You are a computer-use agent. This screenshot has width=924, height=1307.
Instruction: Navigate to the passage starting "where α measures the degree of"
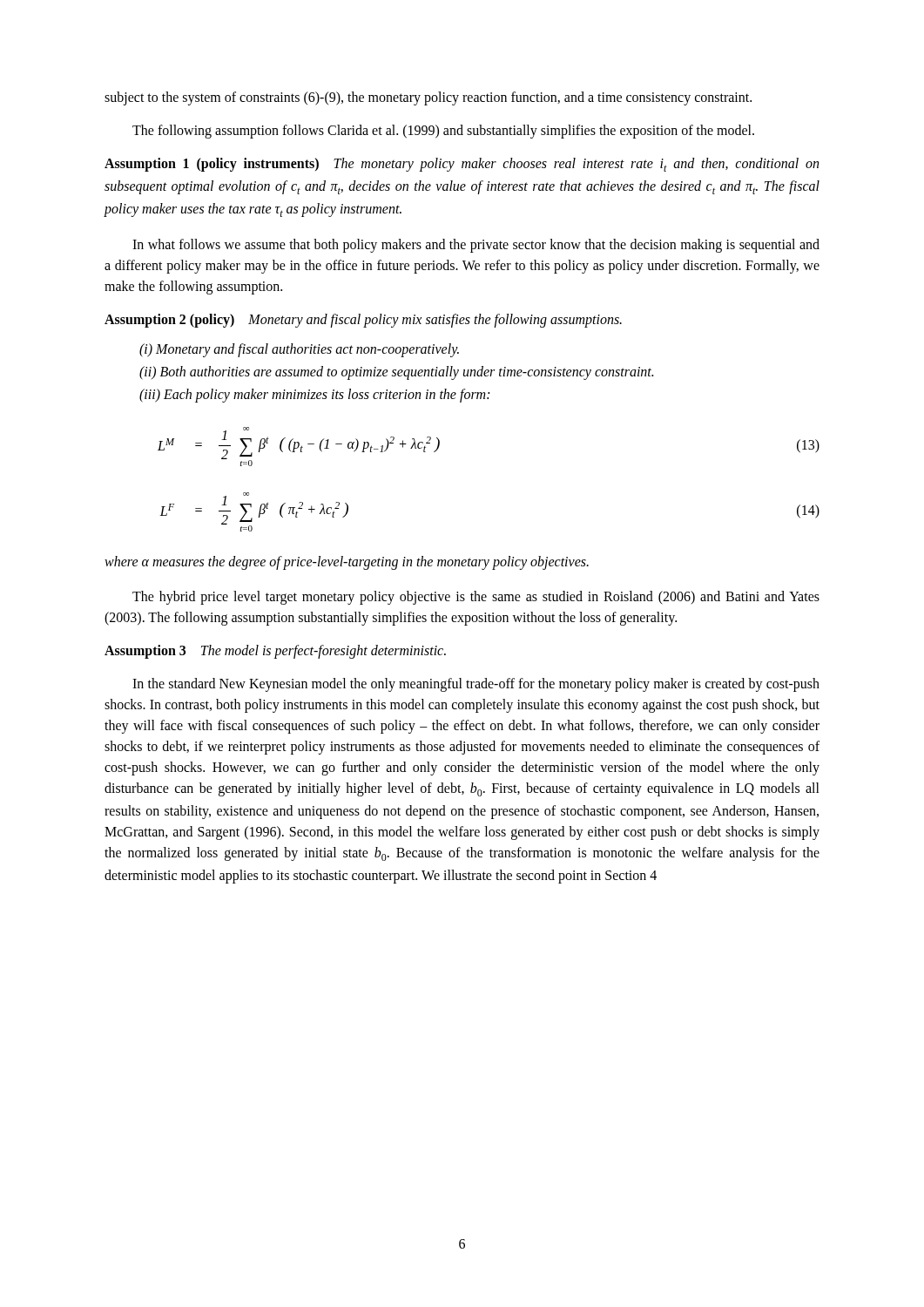(x=462, y=562)
